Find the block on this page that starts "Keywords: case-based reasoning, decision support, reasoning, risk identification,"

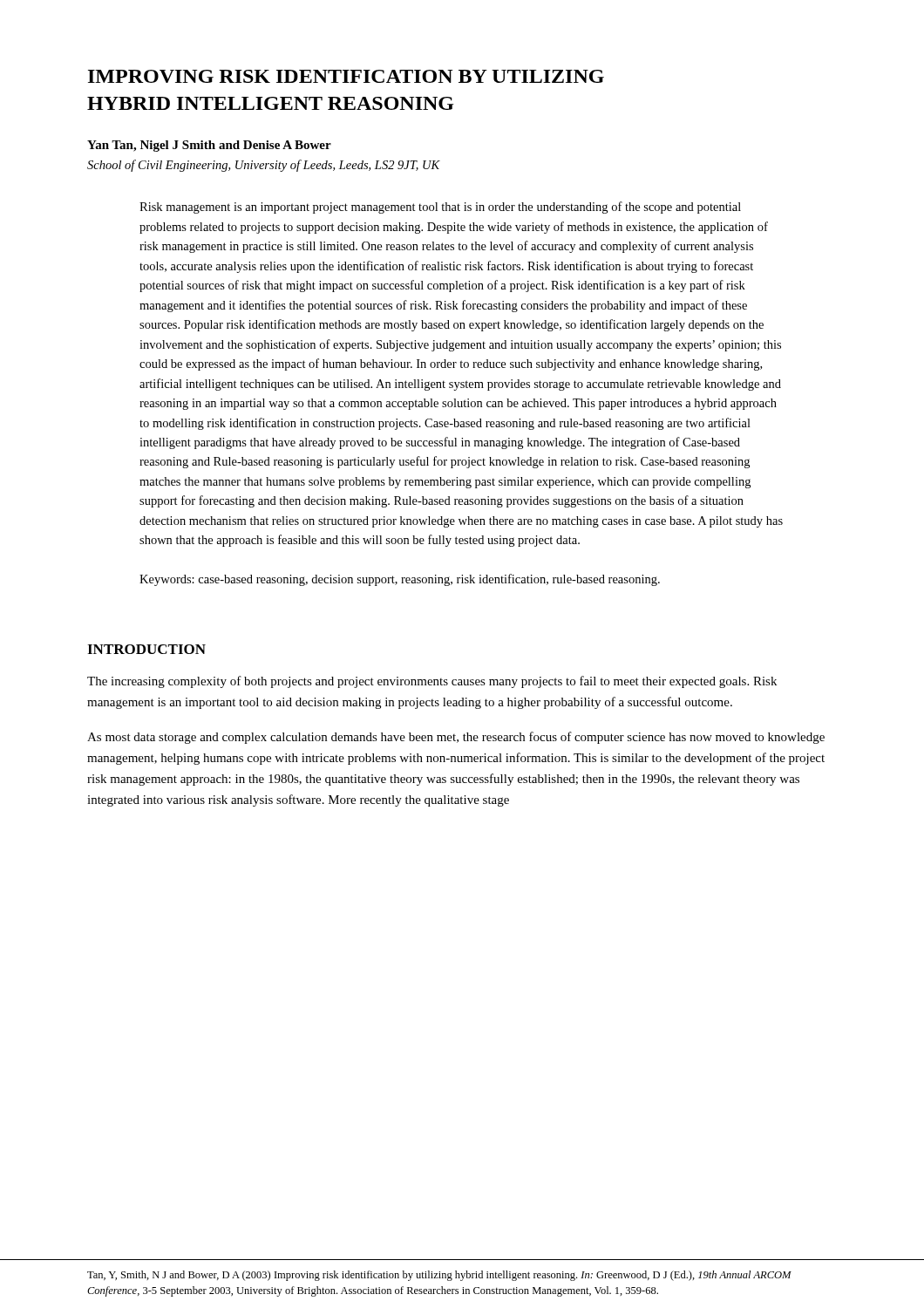click(400, 579)
